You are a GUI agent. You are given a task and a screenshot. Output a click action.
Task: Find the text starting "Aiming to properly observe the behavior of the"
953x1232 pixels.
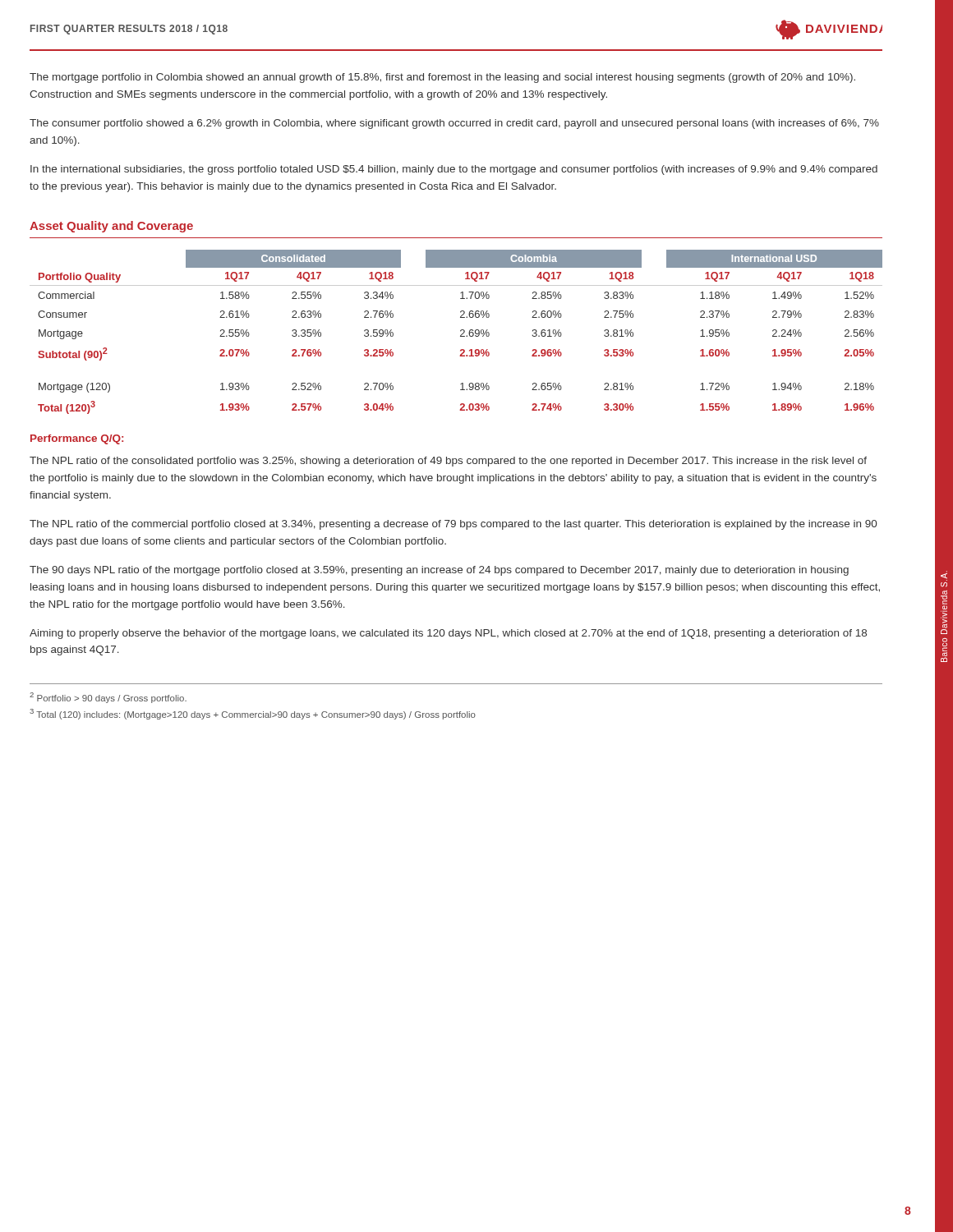tap(448, 641)
